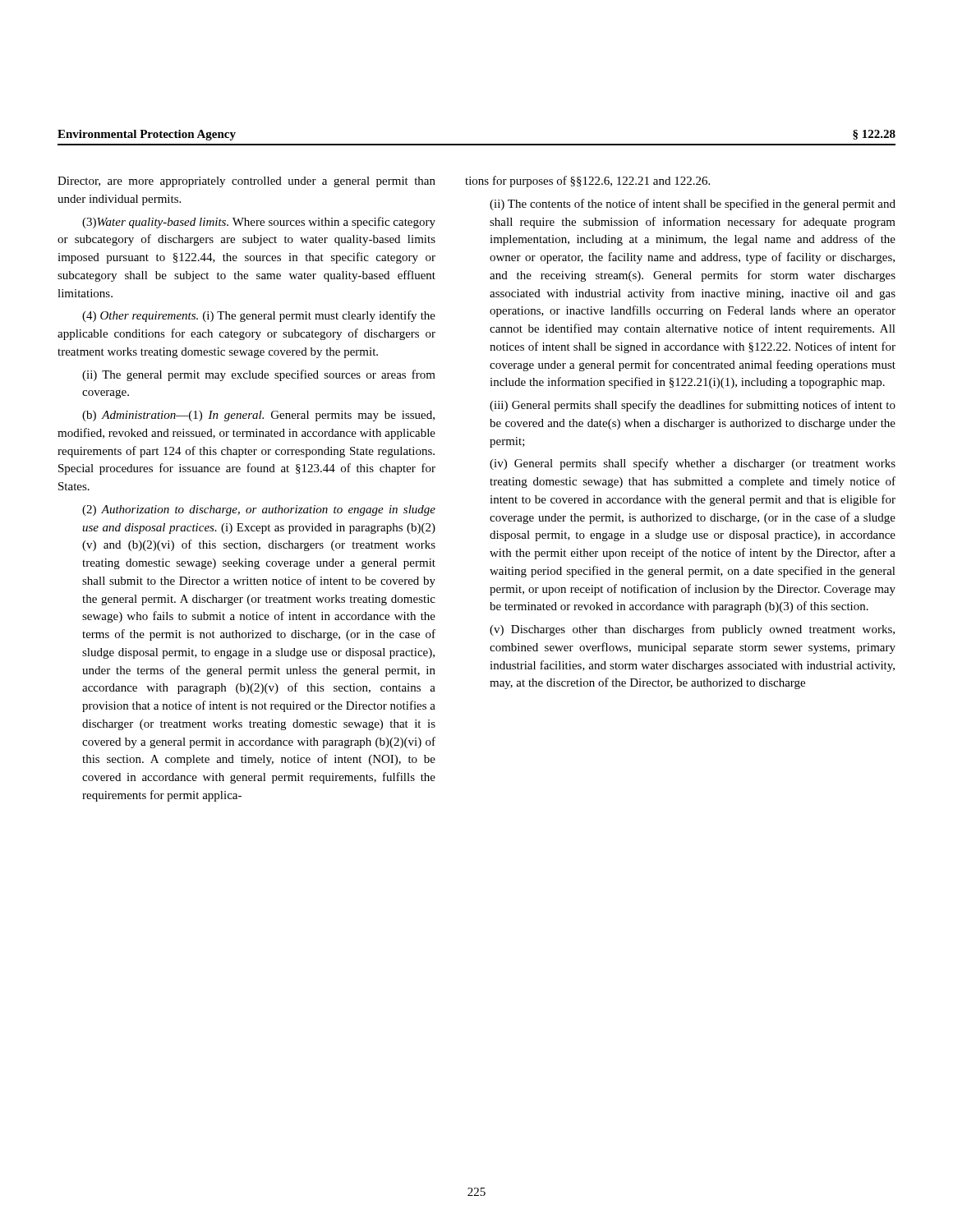Find the region starting "(4) Other requirements. (i) The general"
Screen dimensions: 1232x953
click(x=246, y=333)
